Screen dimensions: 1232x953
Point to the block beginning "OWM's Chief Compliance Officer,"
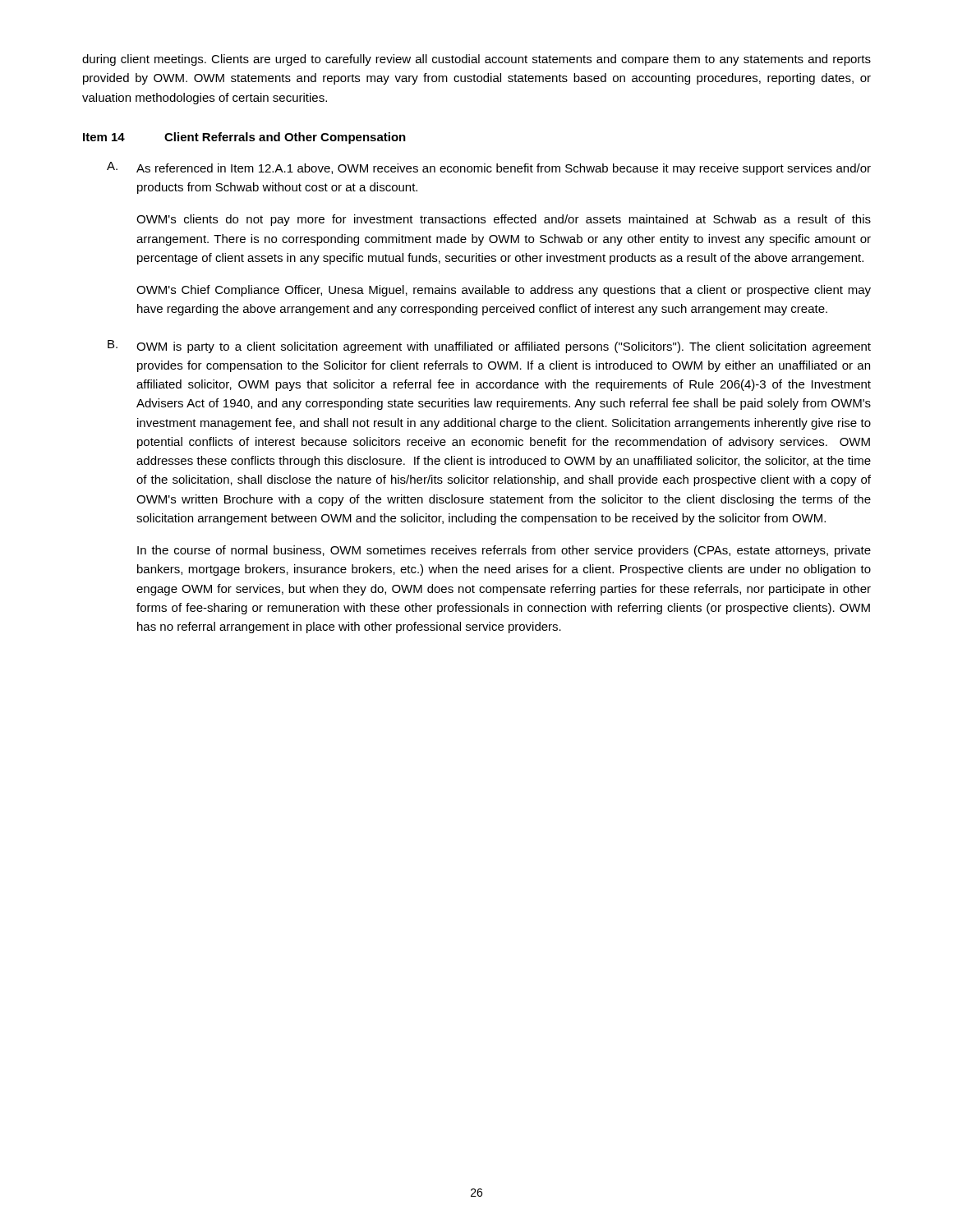(504, 299)
